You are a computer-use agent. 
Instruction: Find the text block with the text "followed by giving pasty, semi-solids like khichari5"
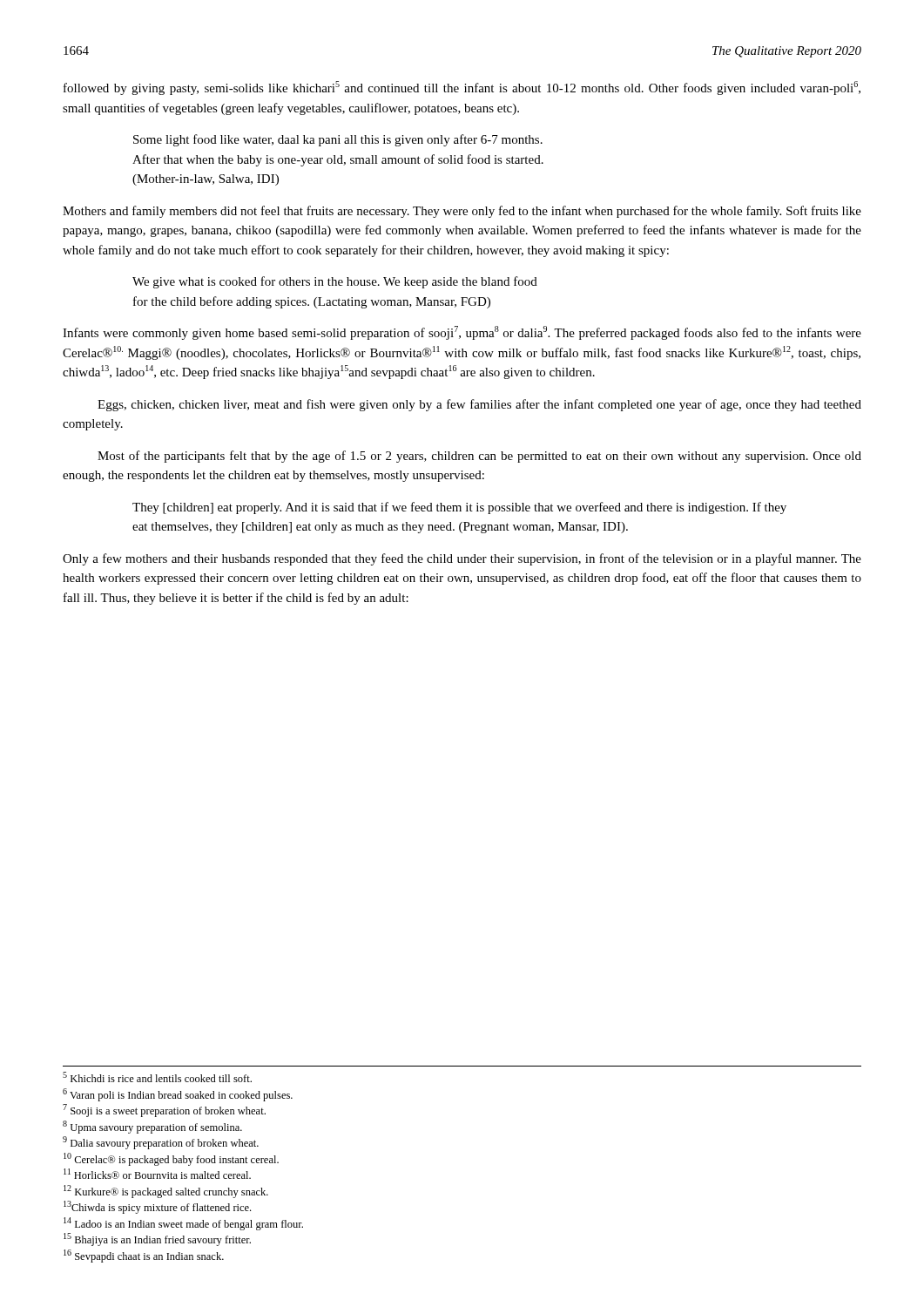pos(462,97)
